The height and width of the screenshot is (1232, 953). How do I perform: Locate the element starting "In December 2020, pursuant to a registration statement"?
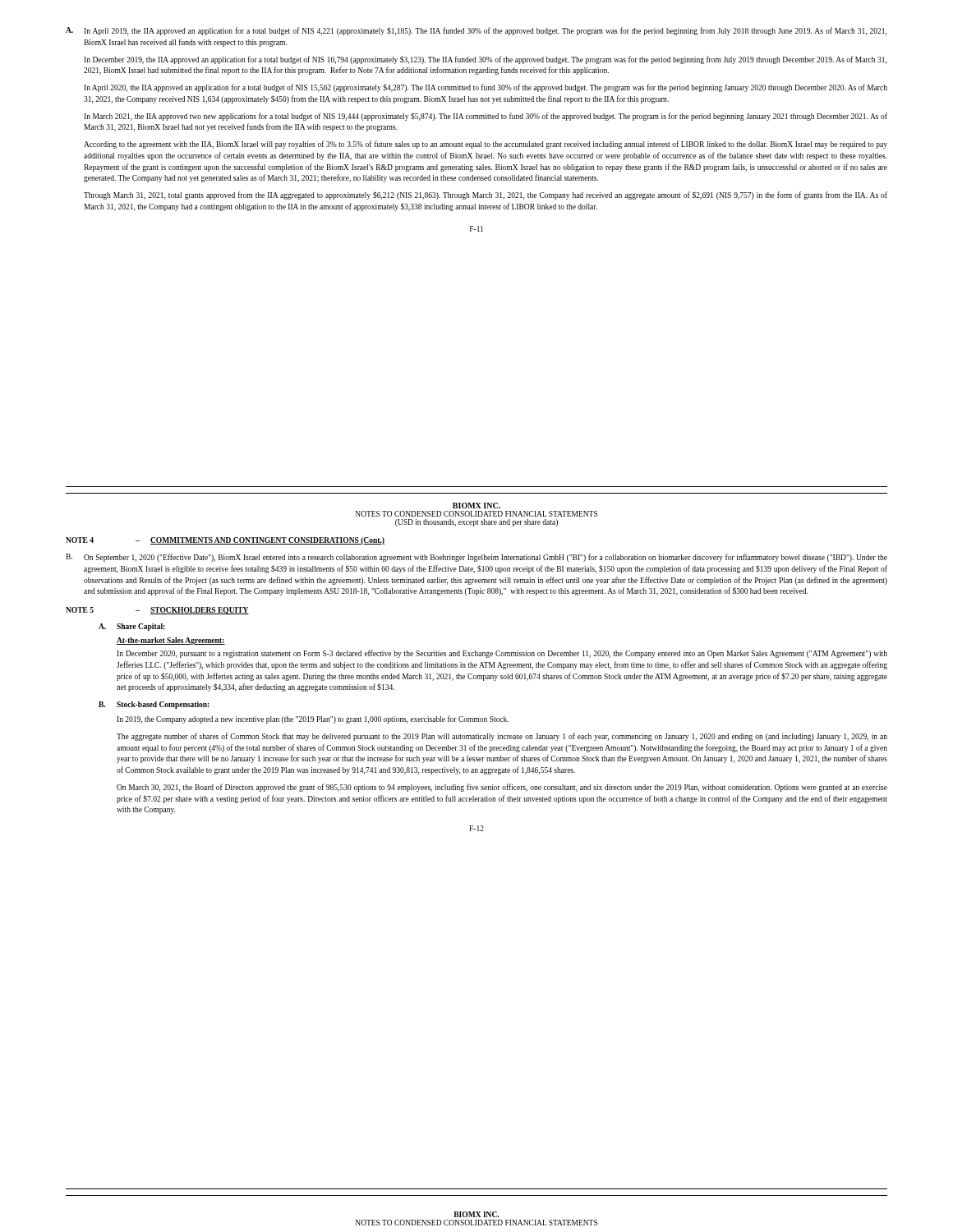[502, 671]
